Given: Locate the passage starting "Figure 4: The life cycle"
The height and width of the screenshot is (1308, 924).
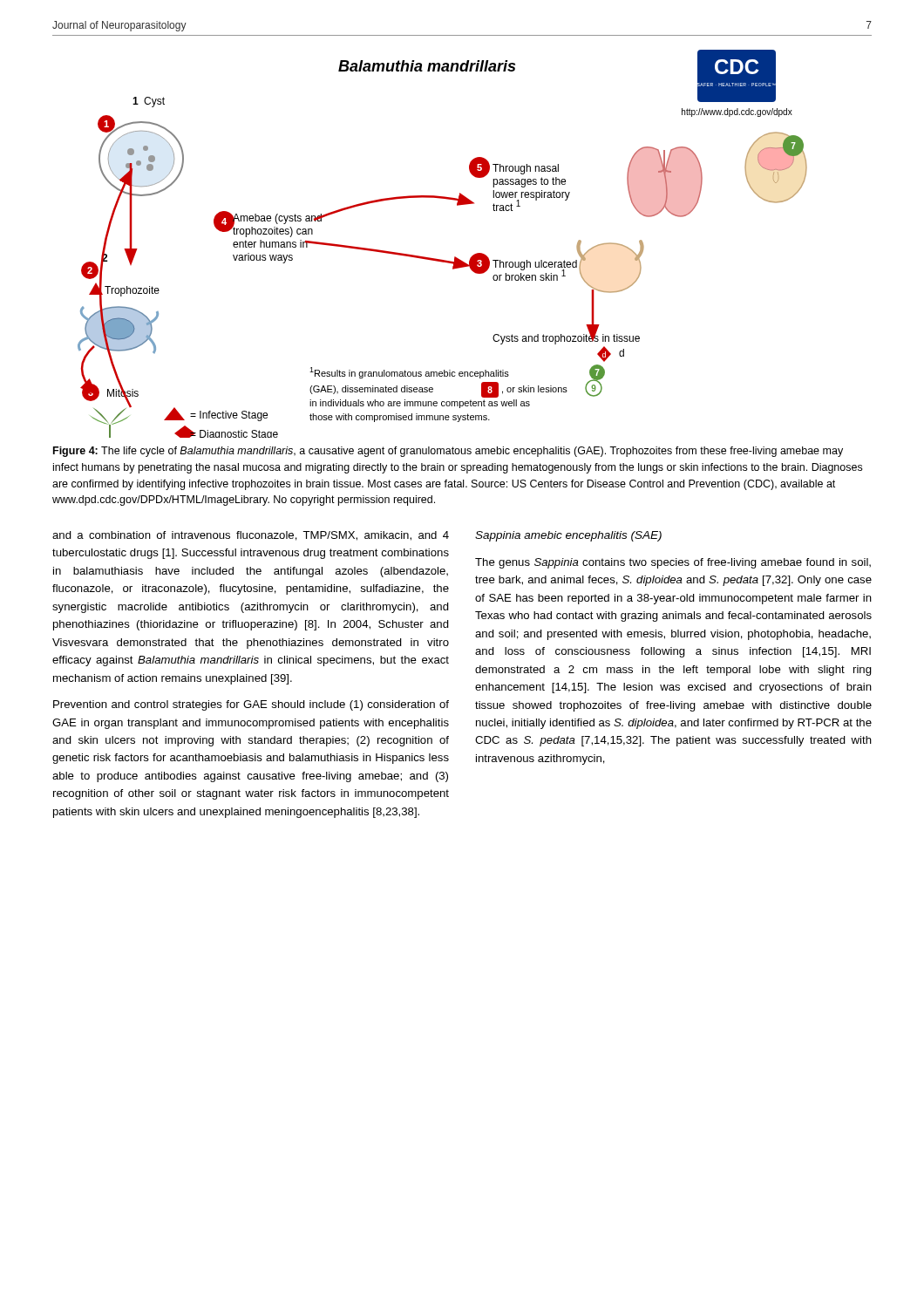Looking at the screenshot, I should coord(458,475).
